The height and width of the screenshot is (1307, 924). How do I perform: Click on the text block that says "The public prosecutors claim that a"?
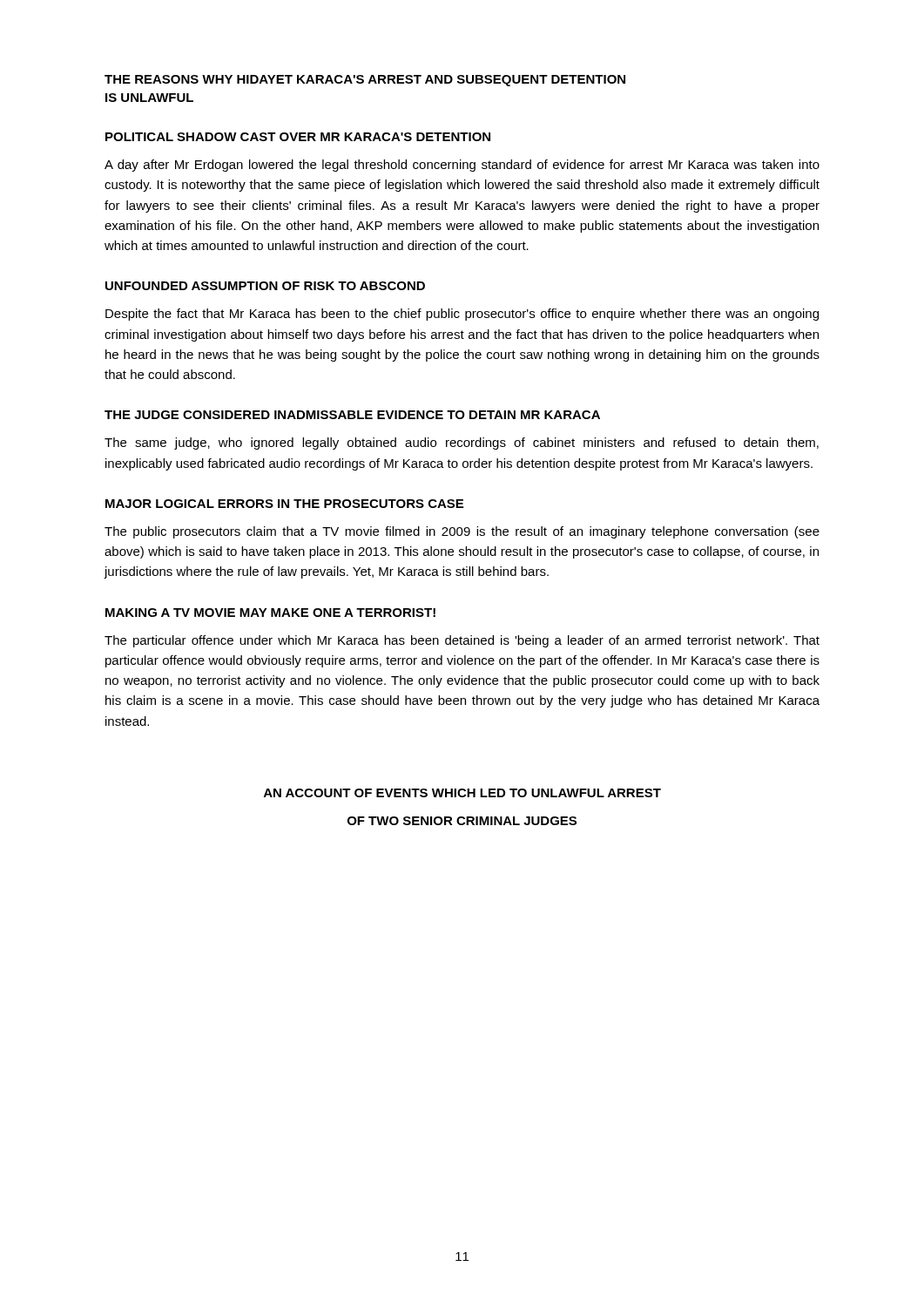click(462, 551)
